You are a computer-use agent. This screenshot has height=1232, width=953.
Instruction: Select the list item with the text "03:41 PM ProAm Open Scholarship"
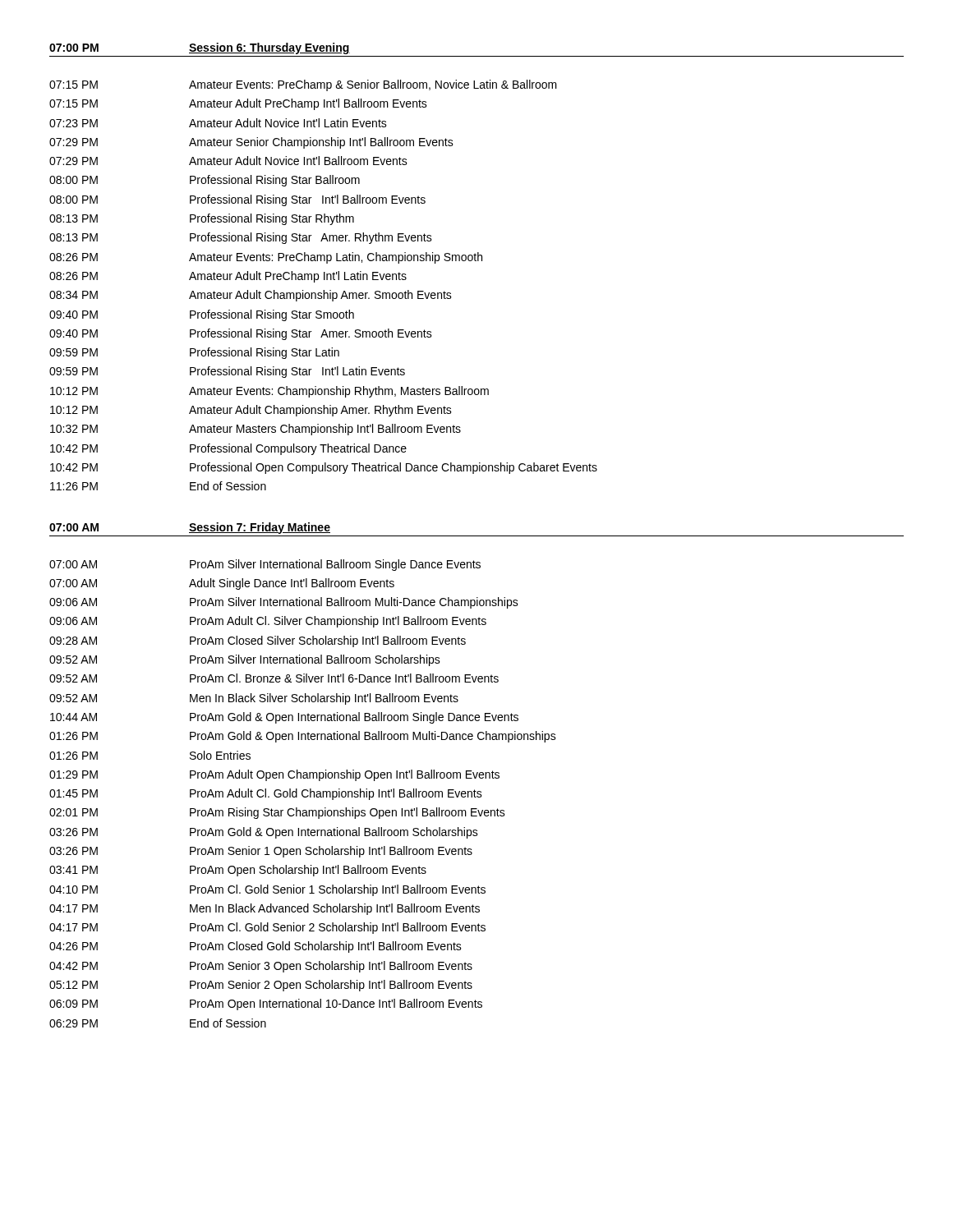238,871
